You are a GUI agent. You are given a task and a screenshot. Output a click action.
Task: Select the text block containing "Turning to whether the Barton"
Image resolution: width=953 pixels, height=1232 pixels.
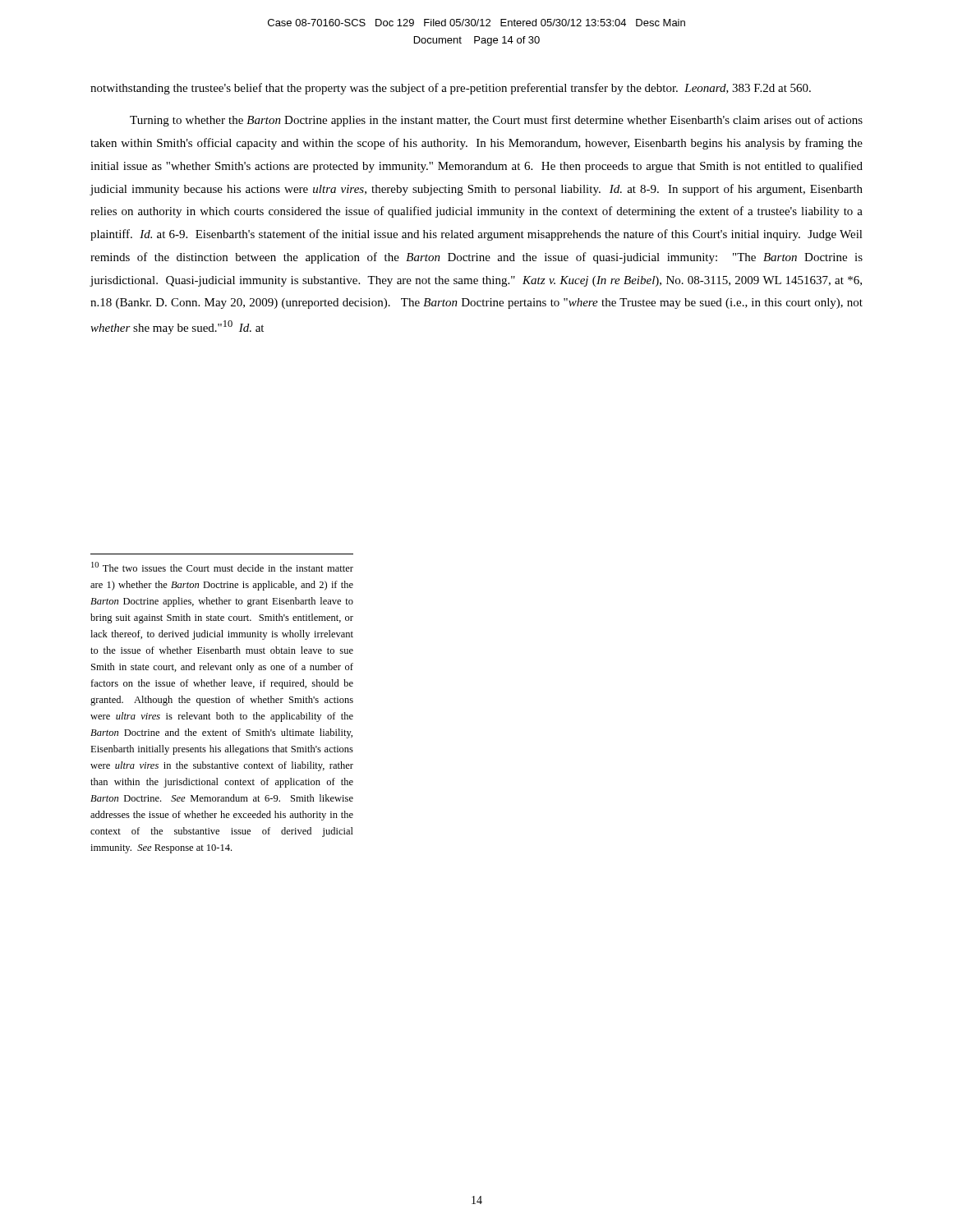coord(476,225)
